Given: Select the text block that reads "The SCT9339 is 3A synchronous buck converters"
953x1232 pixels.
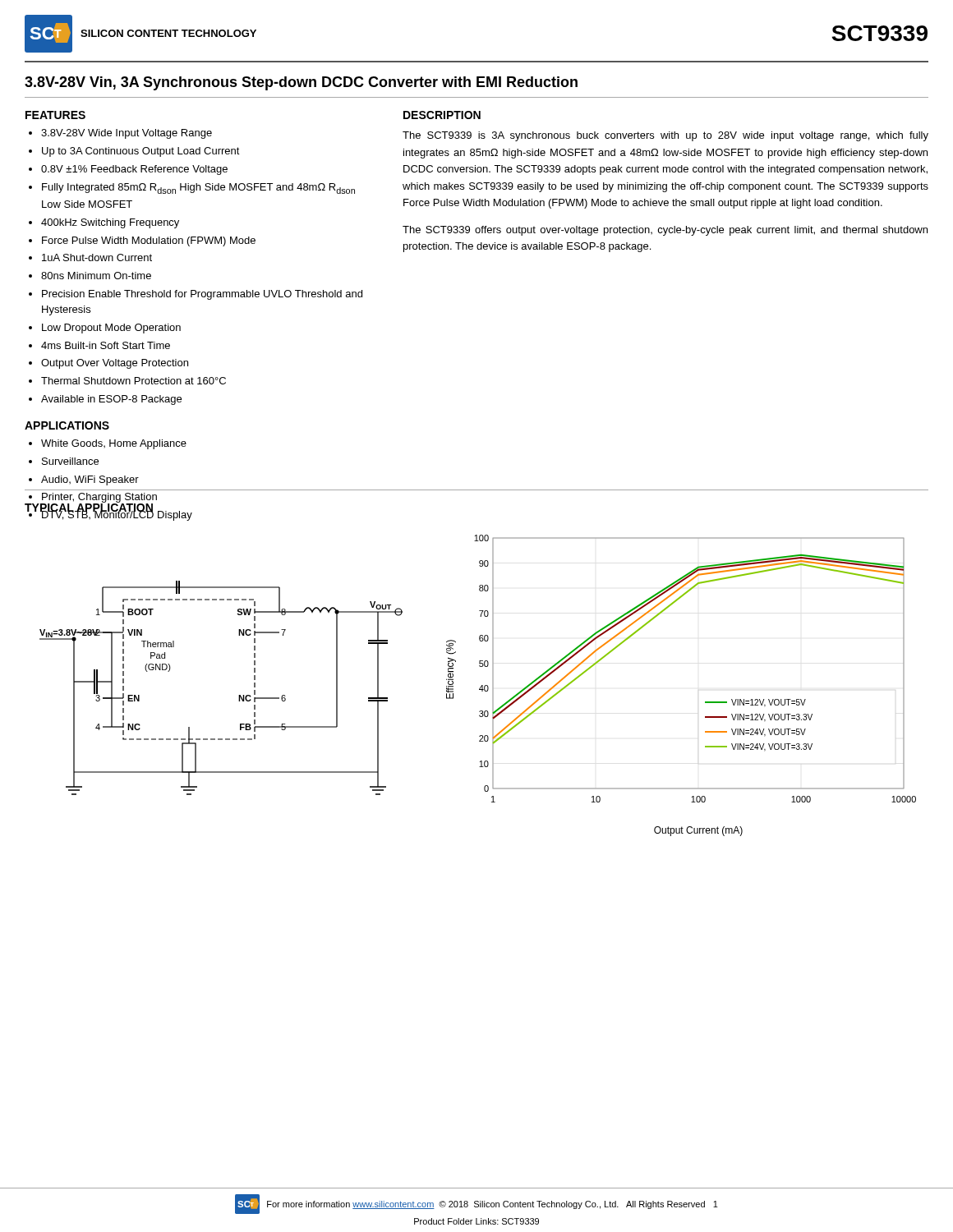Looking at the screenshot, I should click(665, 169).
